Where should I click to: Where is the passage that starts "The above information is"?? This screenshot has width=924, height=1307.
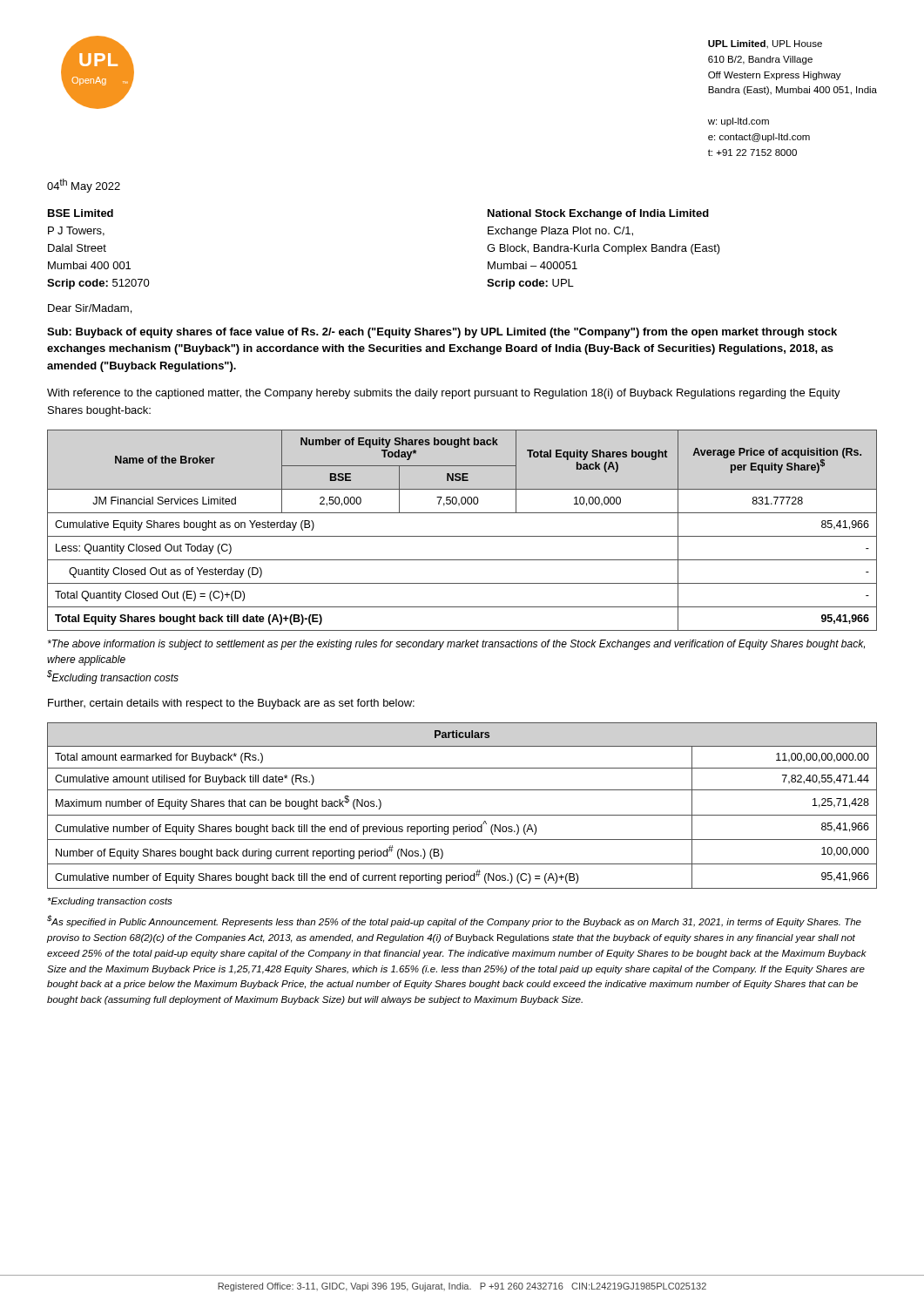pyautogui.click(x=456, y=645)
